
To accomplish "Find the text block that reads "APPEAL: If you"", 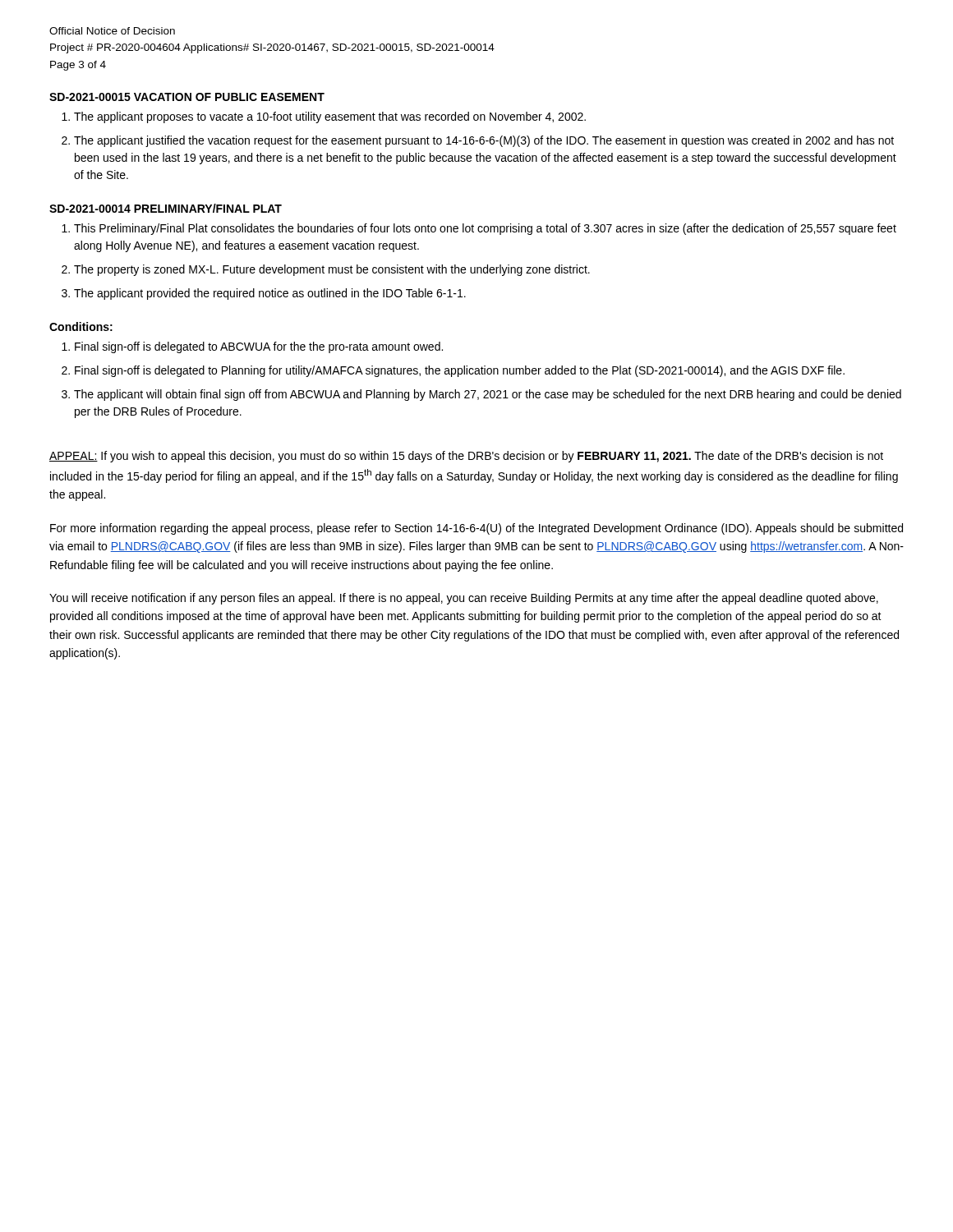I will click(x=474, y=475).
